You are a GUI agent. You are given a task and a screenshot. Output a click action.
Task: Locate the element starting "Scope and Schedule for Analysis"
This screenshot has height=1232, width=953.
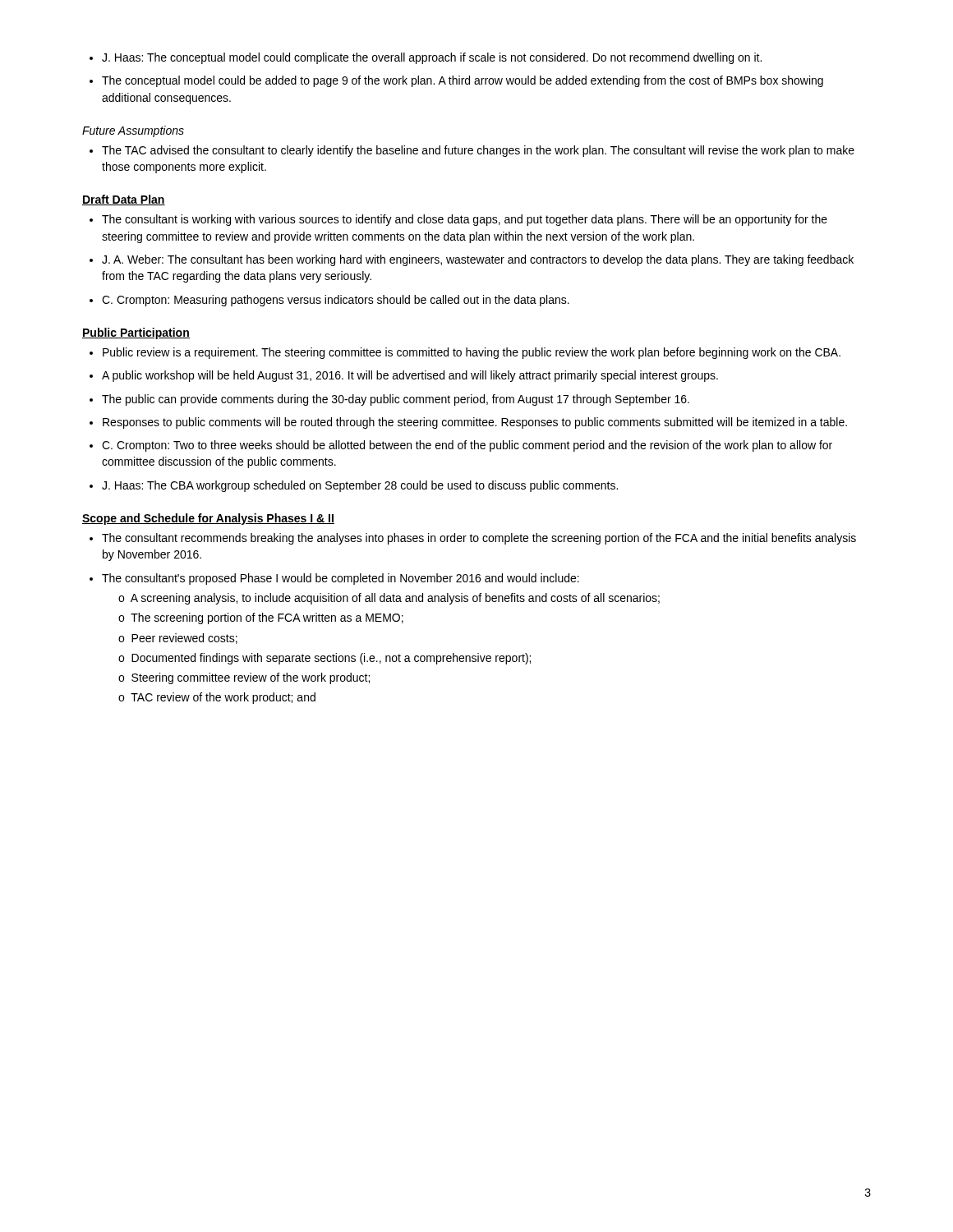coord(208,518)
